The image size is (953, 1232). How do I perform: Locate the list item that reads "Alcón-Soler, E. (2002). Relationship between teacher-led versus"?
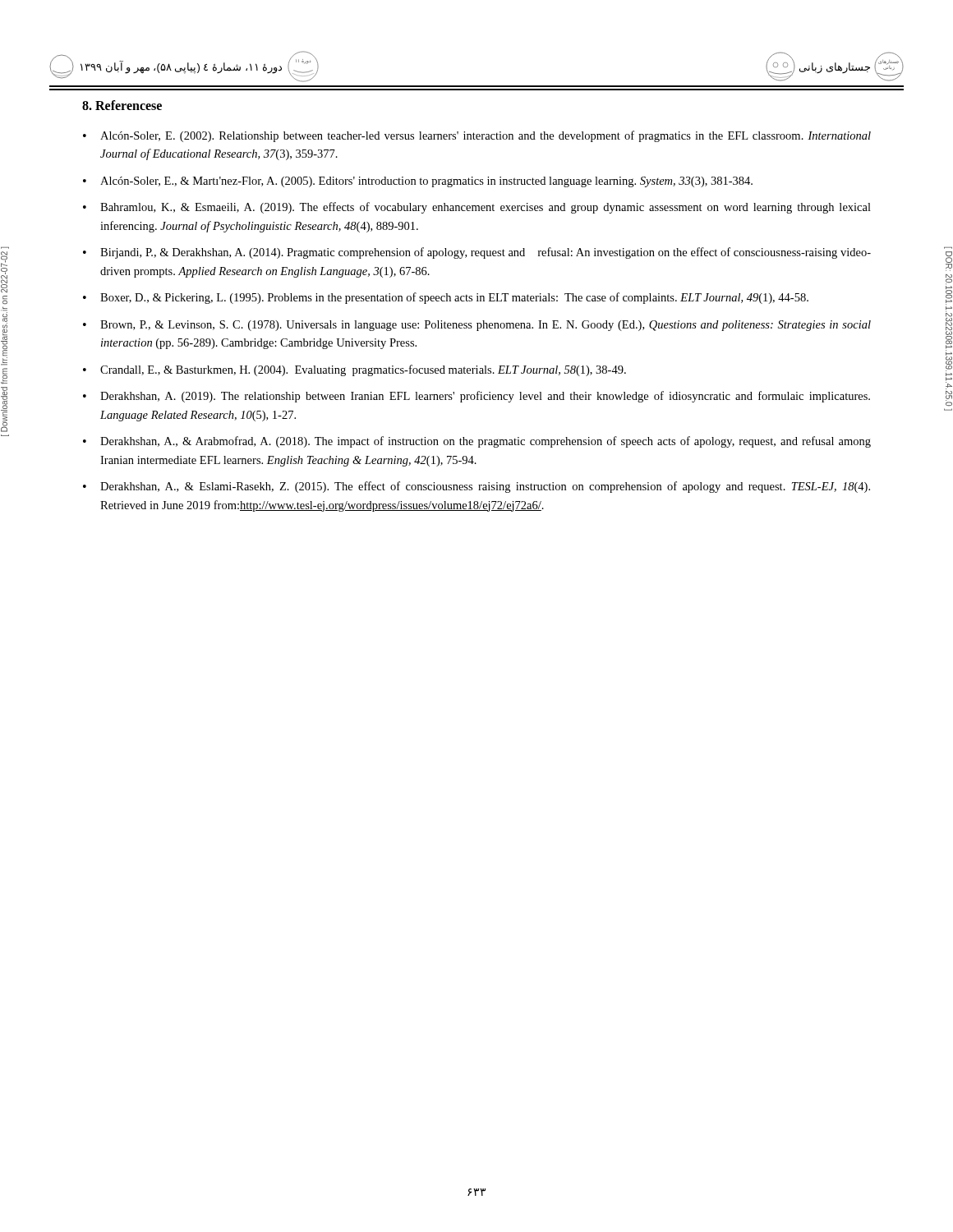tap(486, 145)
